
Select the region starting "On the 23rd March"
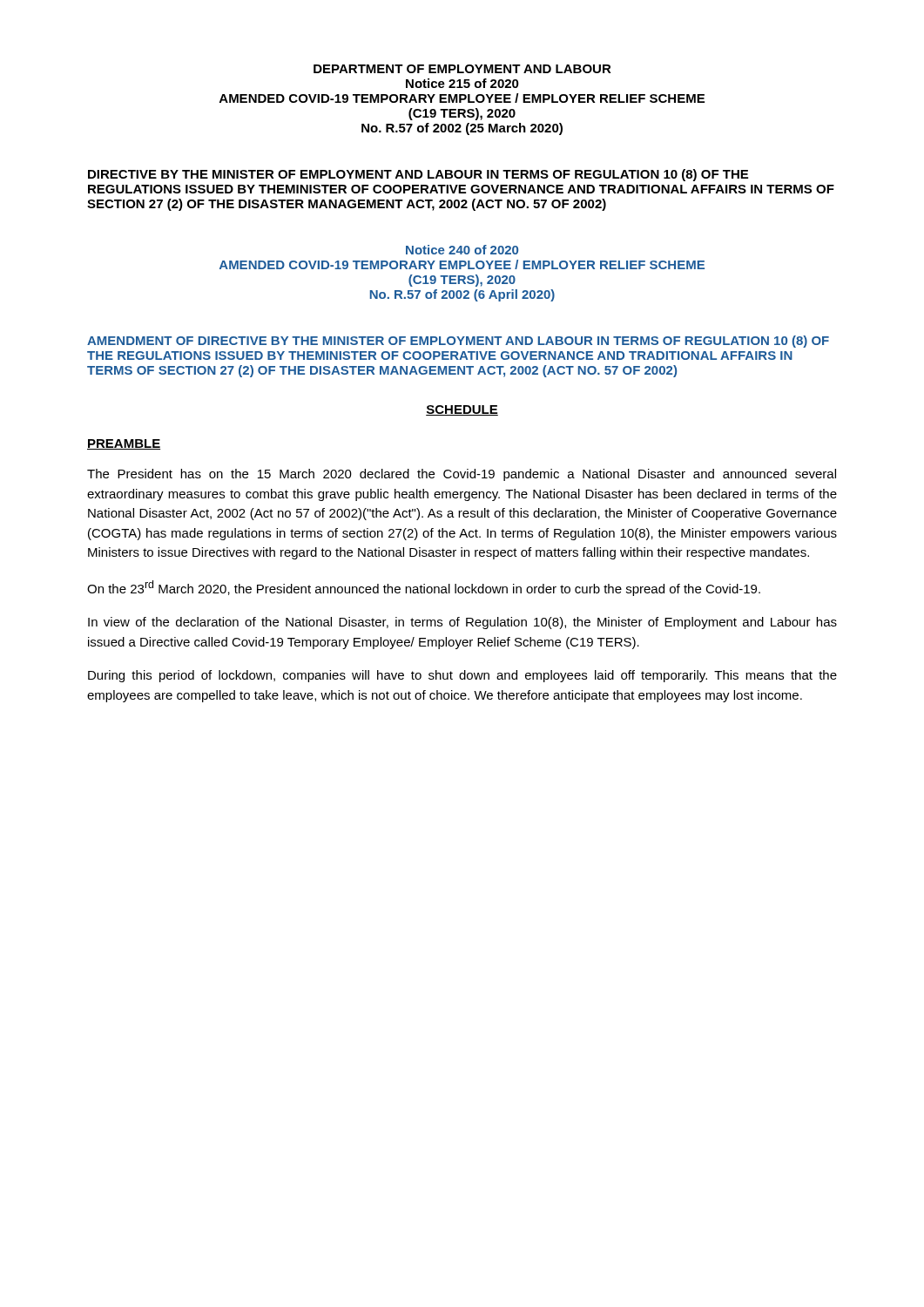tap(462, 587)
